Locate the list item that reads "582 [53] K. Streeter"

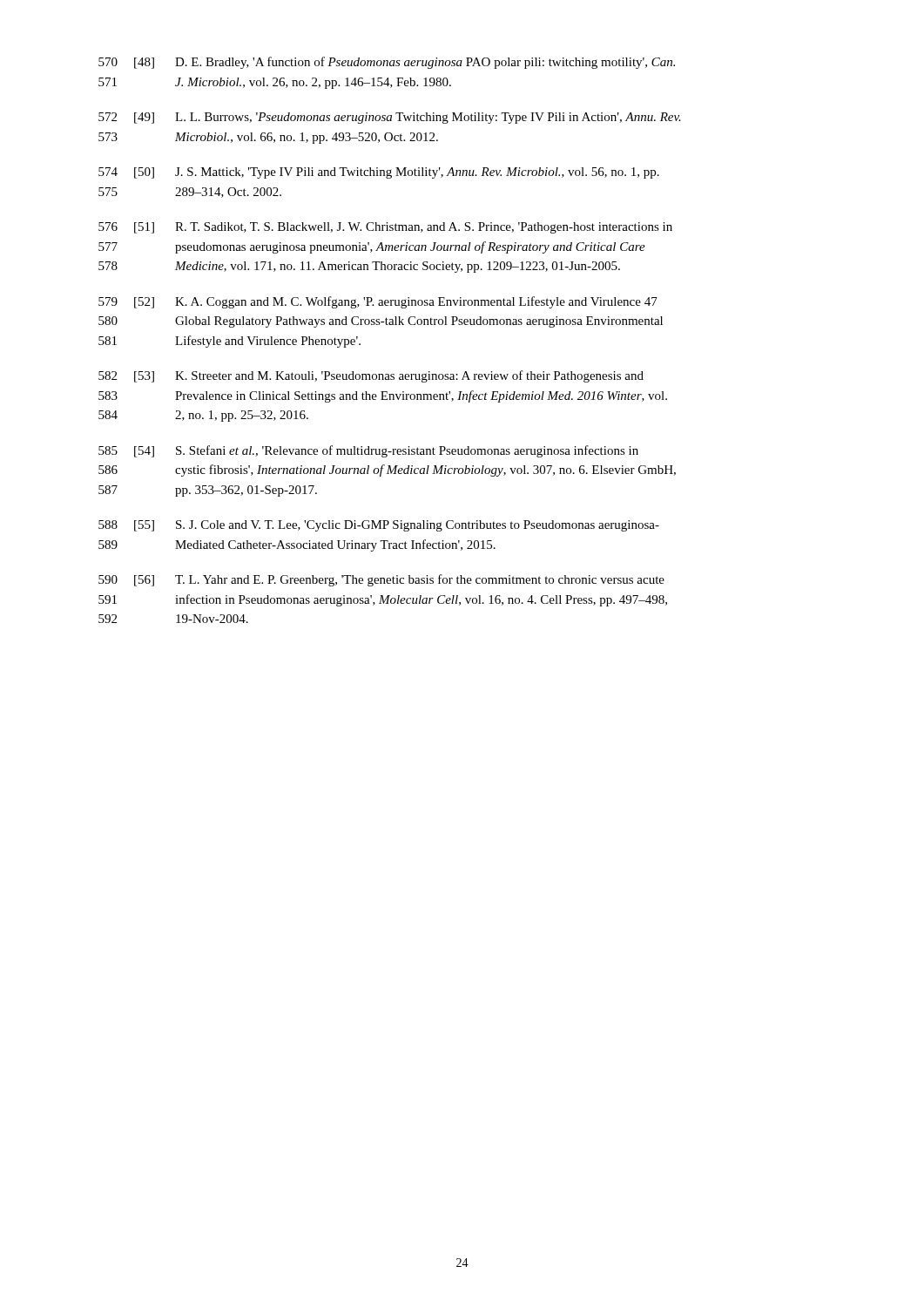tap(462, 376)
